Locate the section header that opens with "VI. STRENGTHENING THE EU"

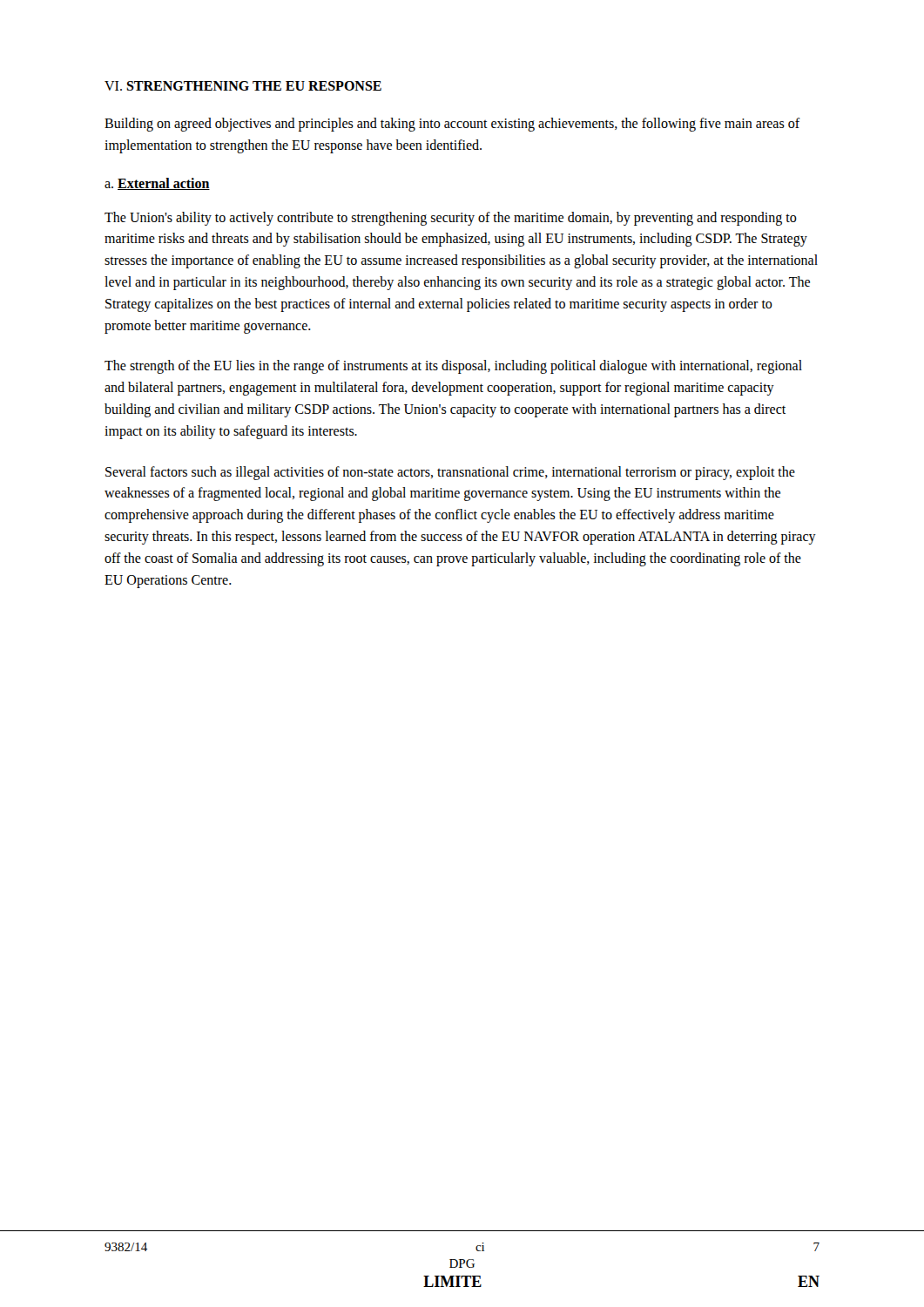point(243,86)
